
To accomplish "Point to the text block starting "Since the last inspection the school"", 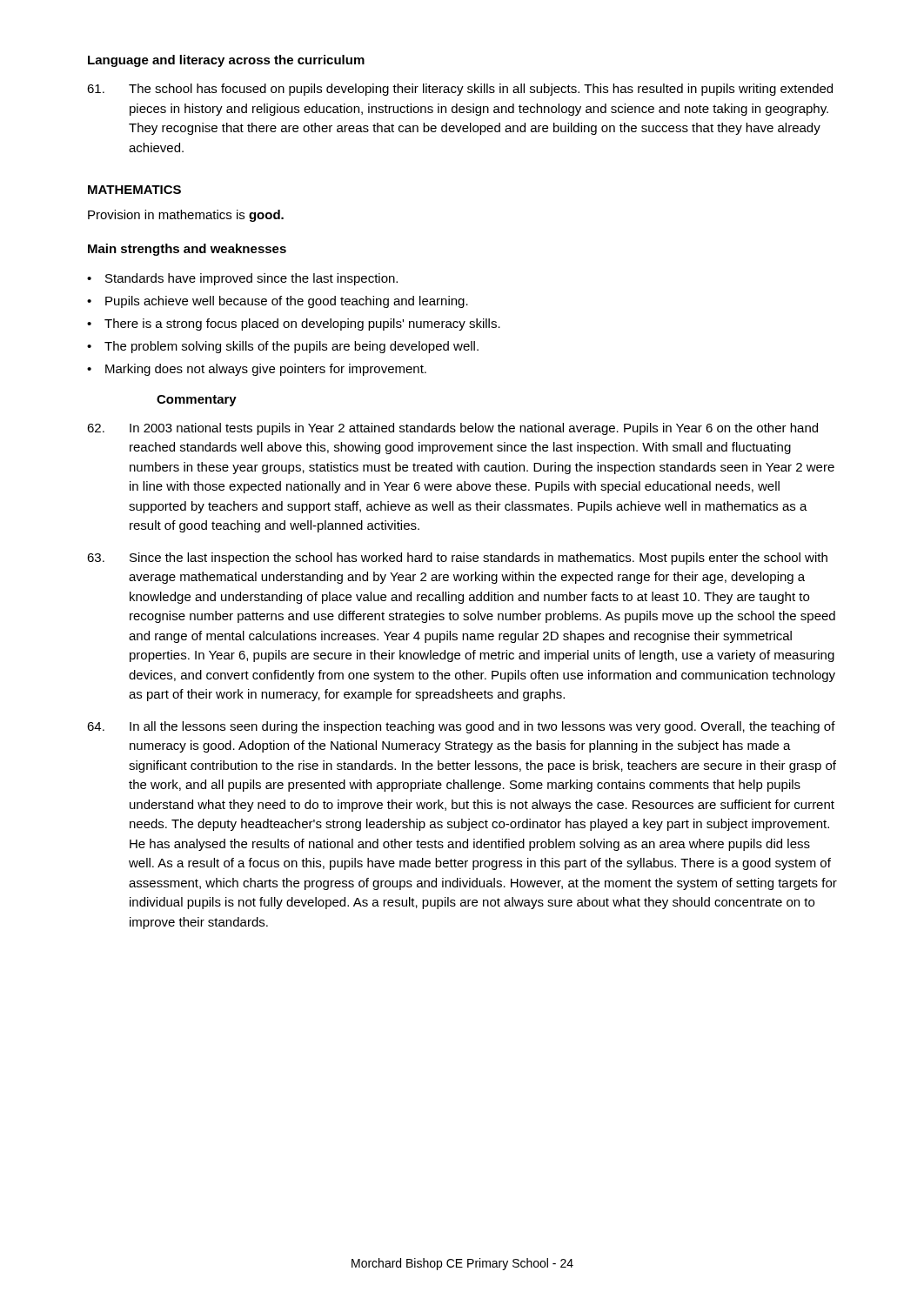I will click(462, 626).
